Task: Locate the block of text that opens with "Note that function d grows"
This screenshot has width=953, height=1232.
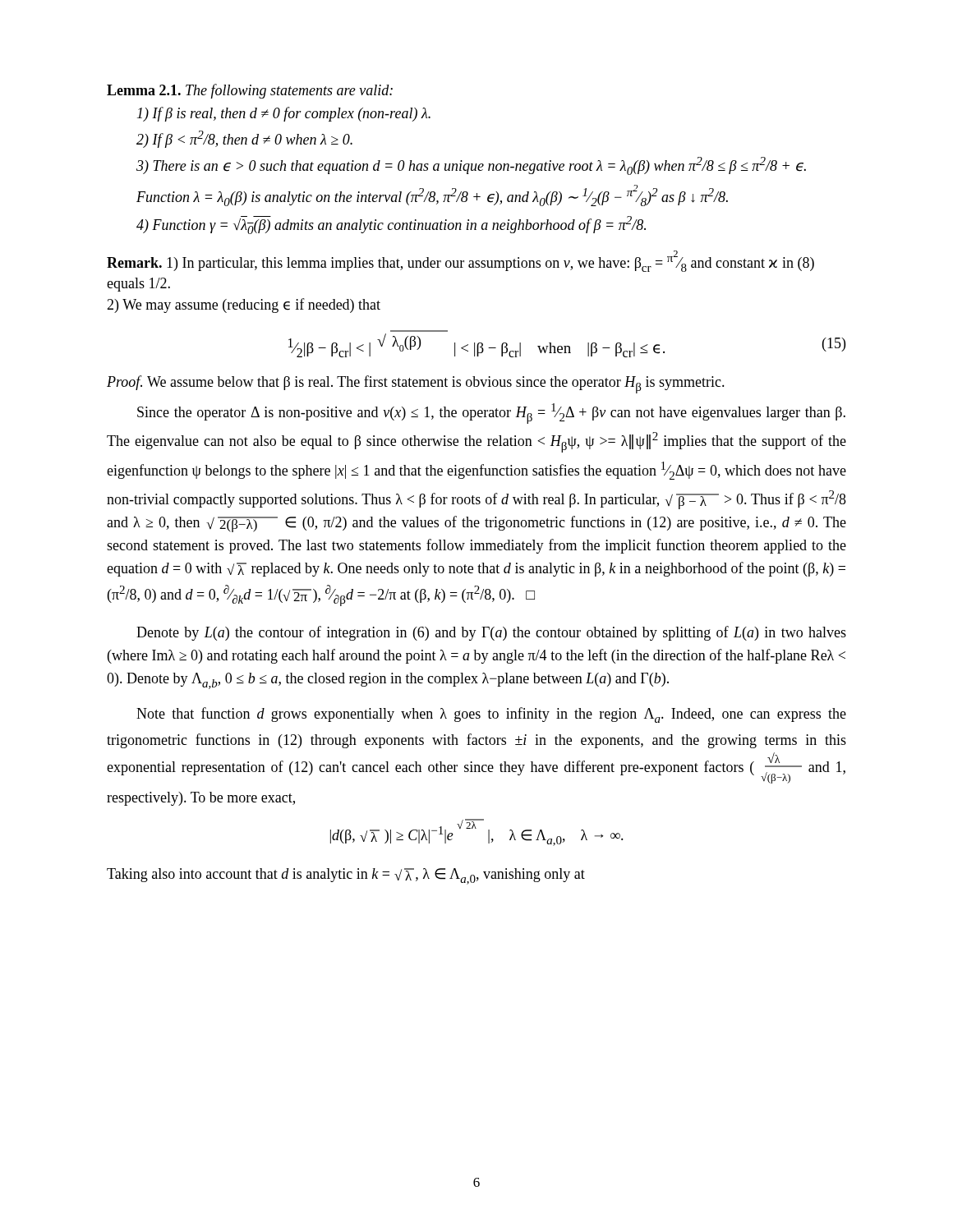Action: (x=476, y=755)
